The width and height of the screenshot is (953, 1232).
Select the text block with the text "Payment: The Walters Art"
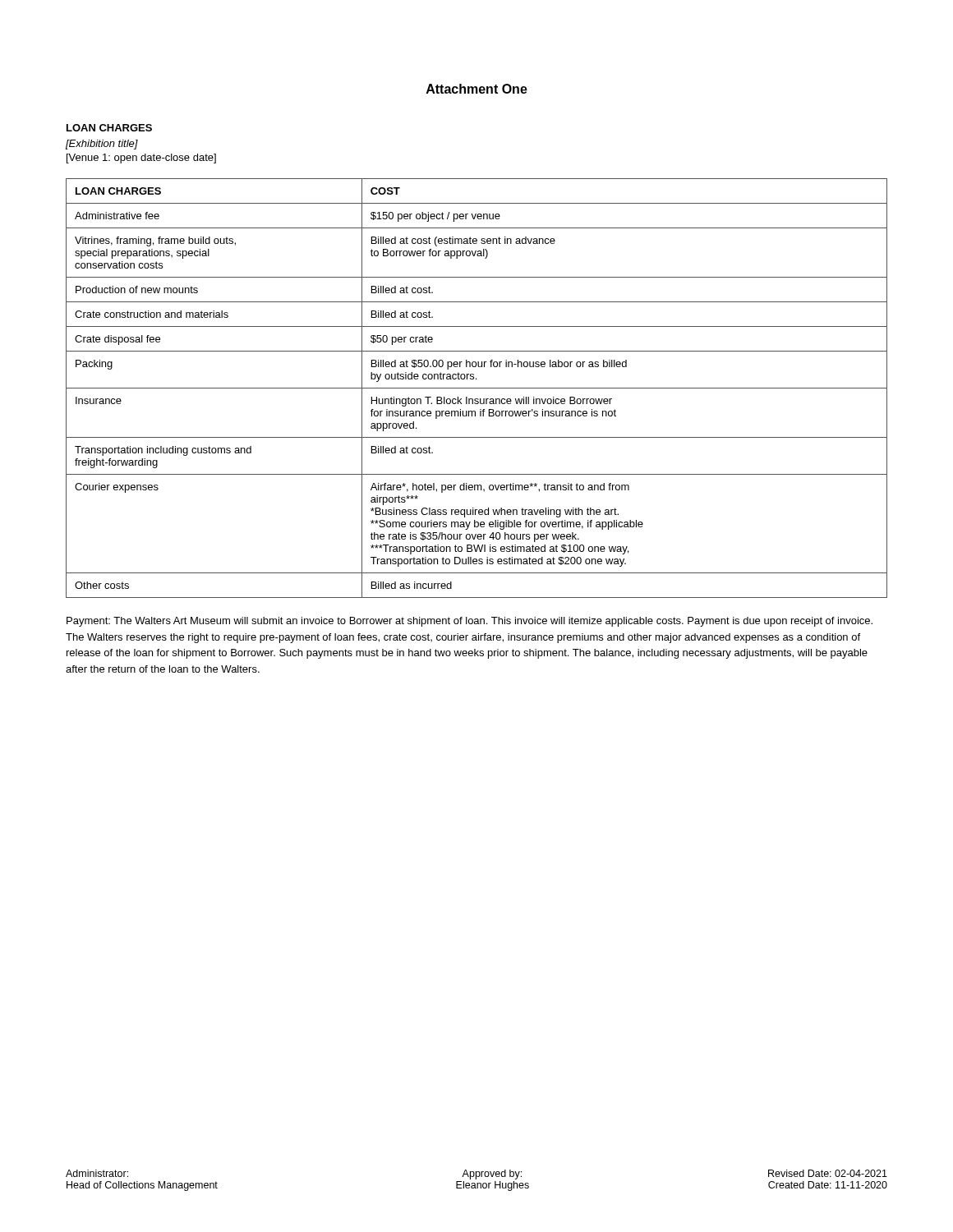470,645
